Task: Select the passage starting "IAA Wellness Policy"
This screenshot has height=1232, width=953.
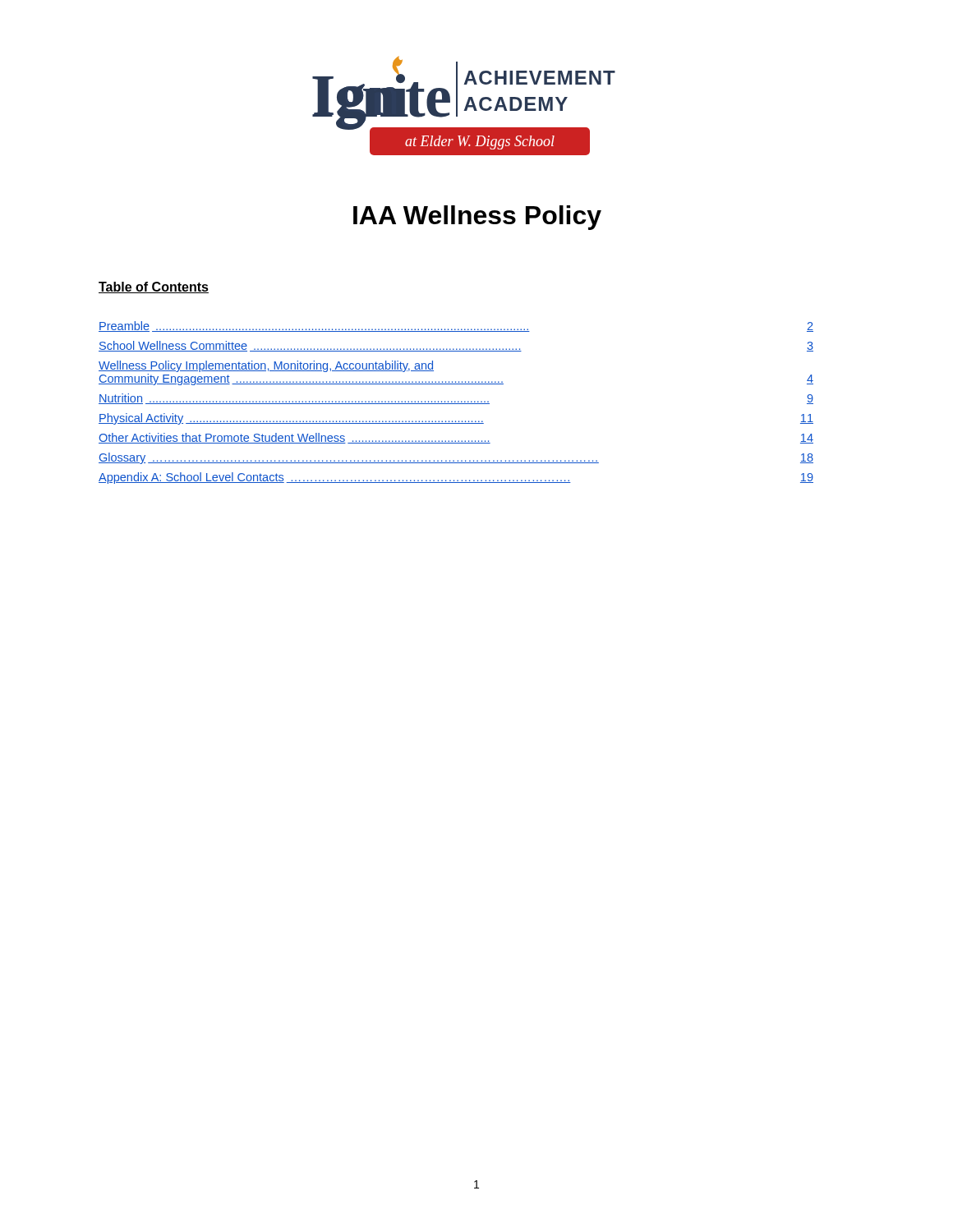Action: (476, 216)
